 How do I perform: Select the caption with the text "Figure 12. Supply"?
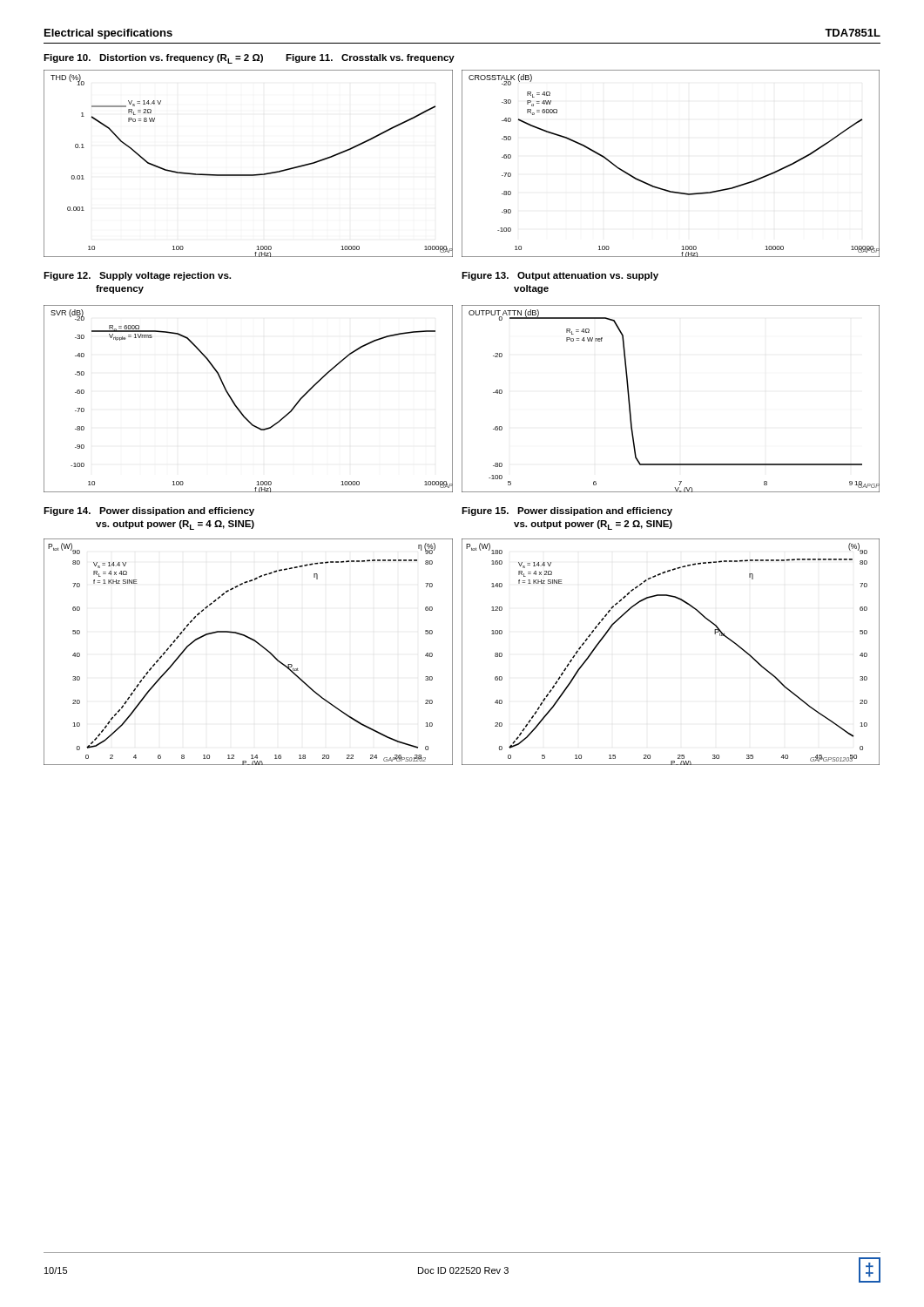[138, 275]
